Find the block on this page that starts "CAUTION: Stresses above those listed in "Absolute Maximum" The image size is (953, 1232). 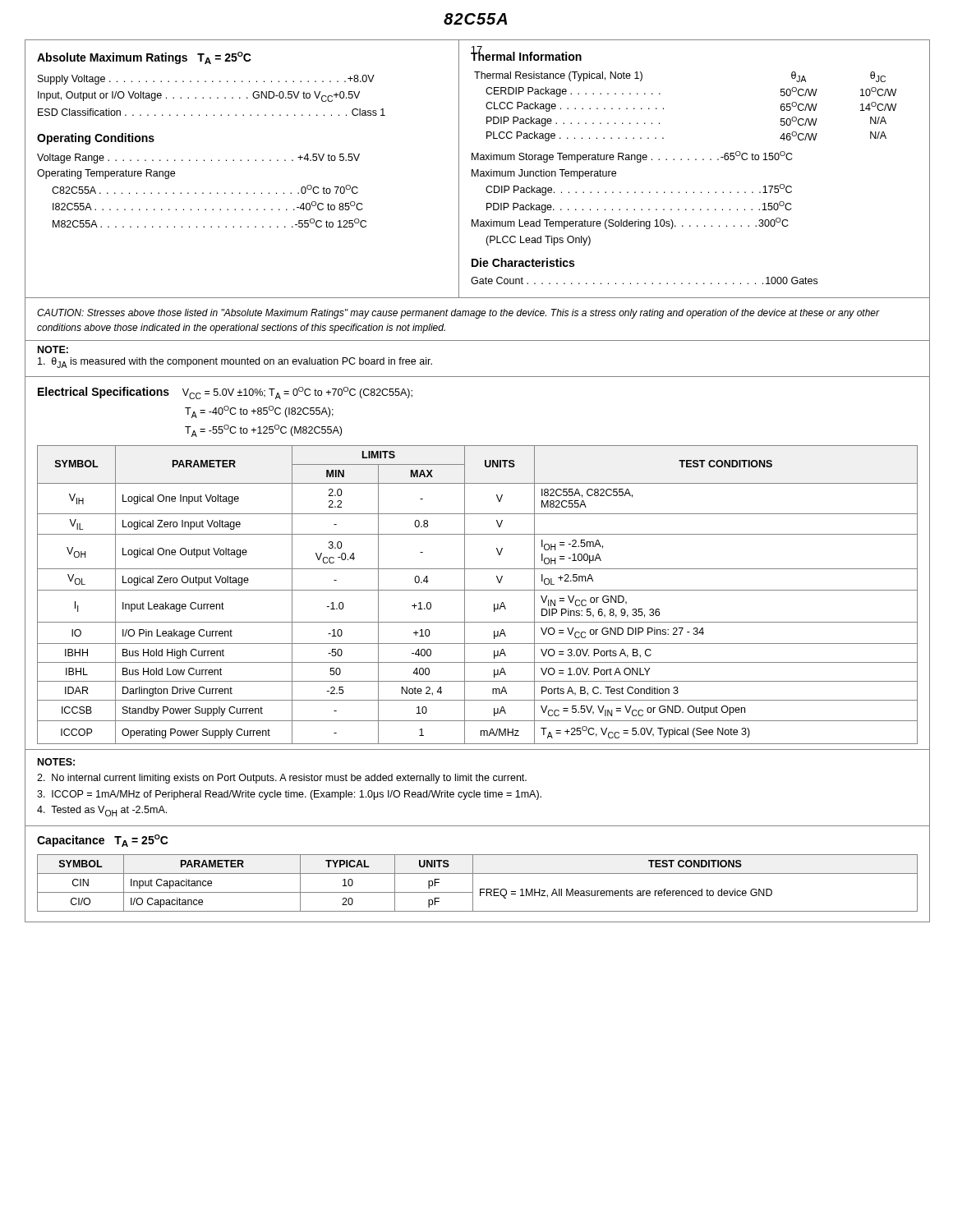tap(458, 320)
